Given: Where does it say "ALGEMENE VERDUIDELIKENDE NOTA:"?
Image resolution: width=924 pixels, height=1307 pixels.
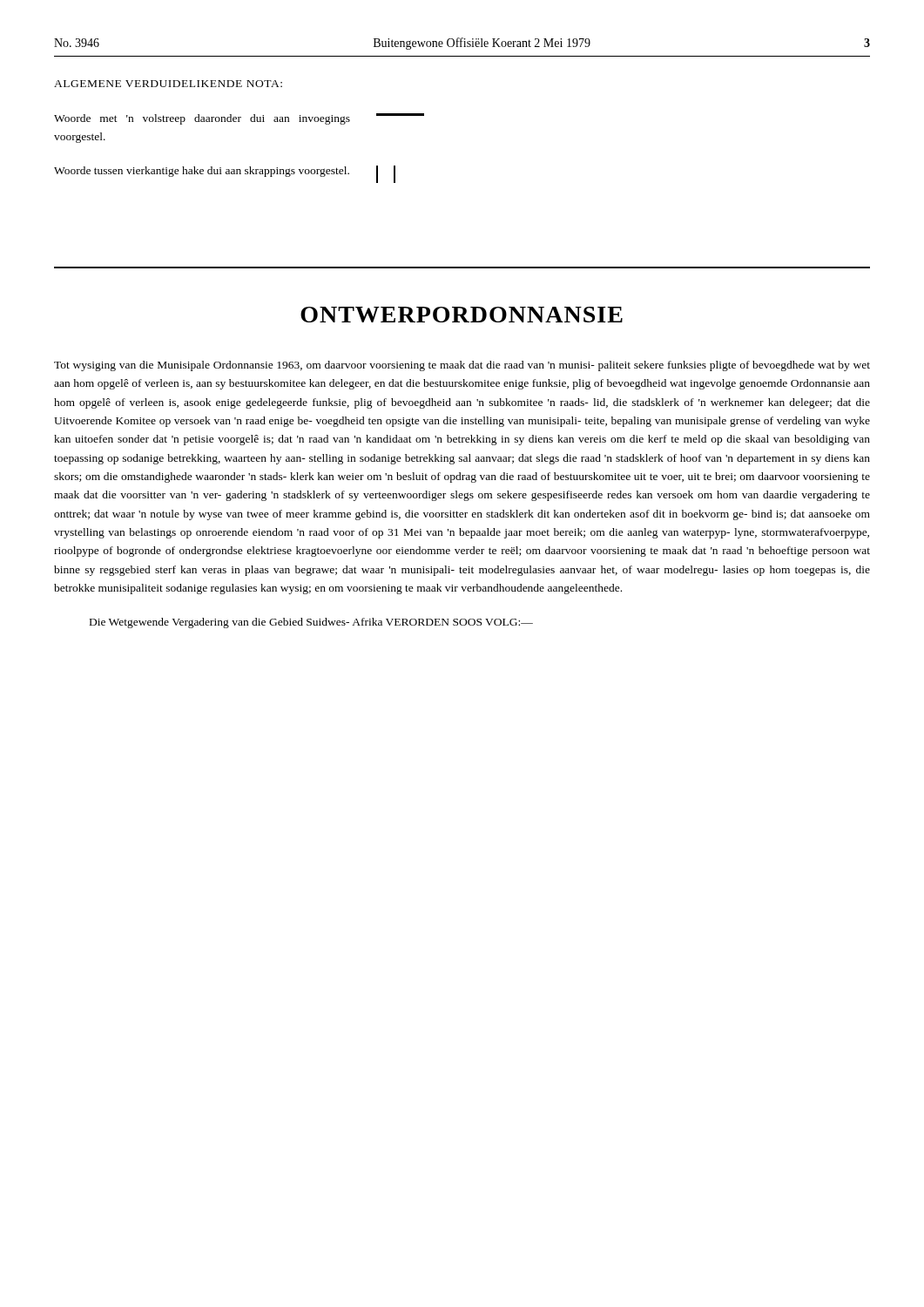Looking at the screenshot, I should pyautogui.click(x=169, y=83).
